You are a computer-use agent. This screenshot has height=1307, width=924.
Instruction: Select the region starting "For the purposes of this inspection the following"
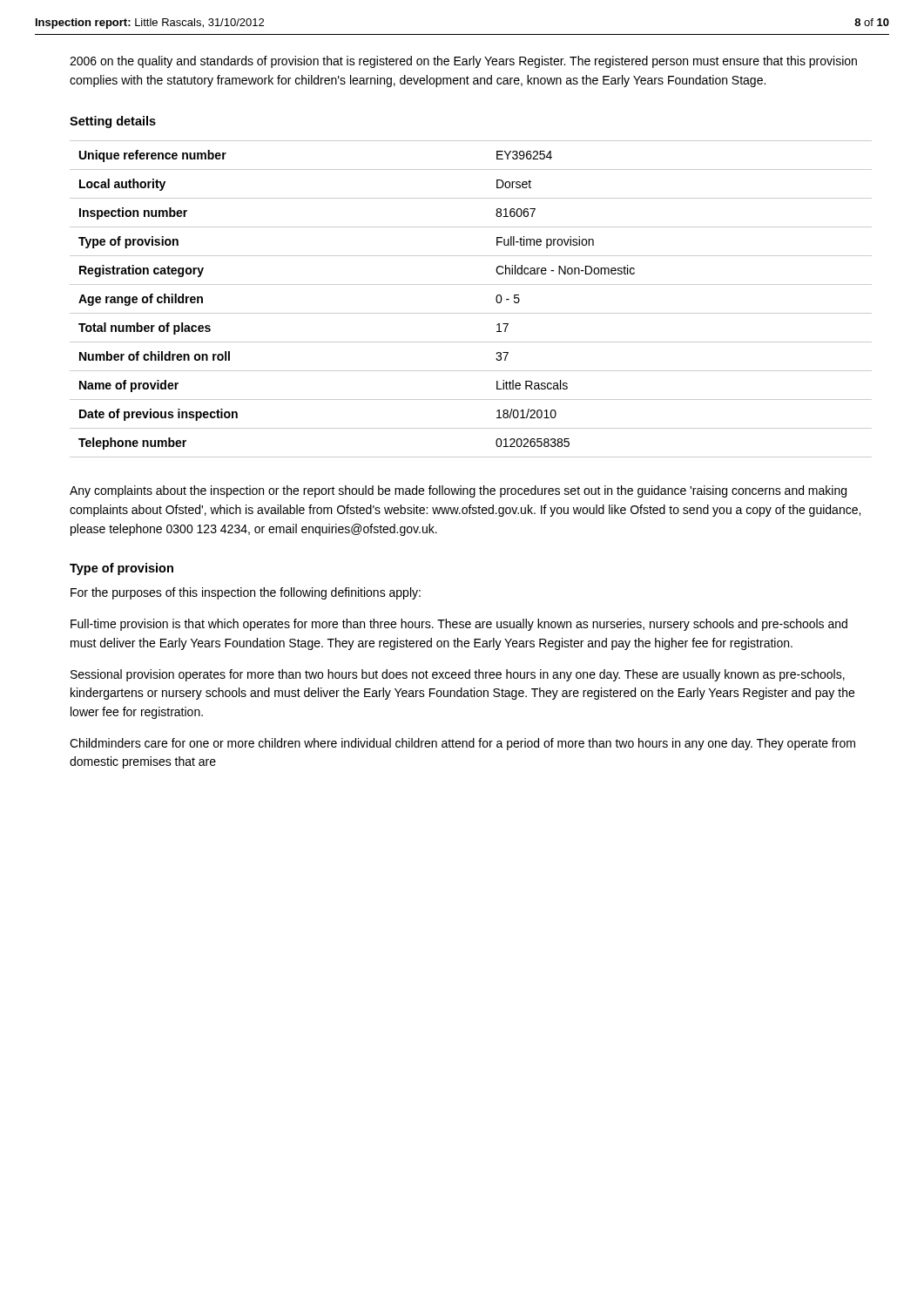click(246, 593)
